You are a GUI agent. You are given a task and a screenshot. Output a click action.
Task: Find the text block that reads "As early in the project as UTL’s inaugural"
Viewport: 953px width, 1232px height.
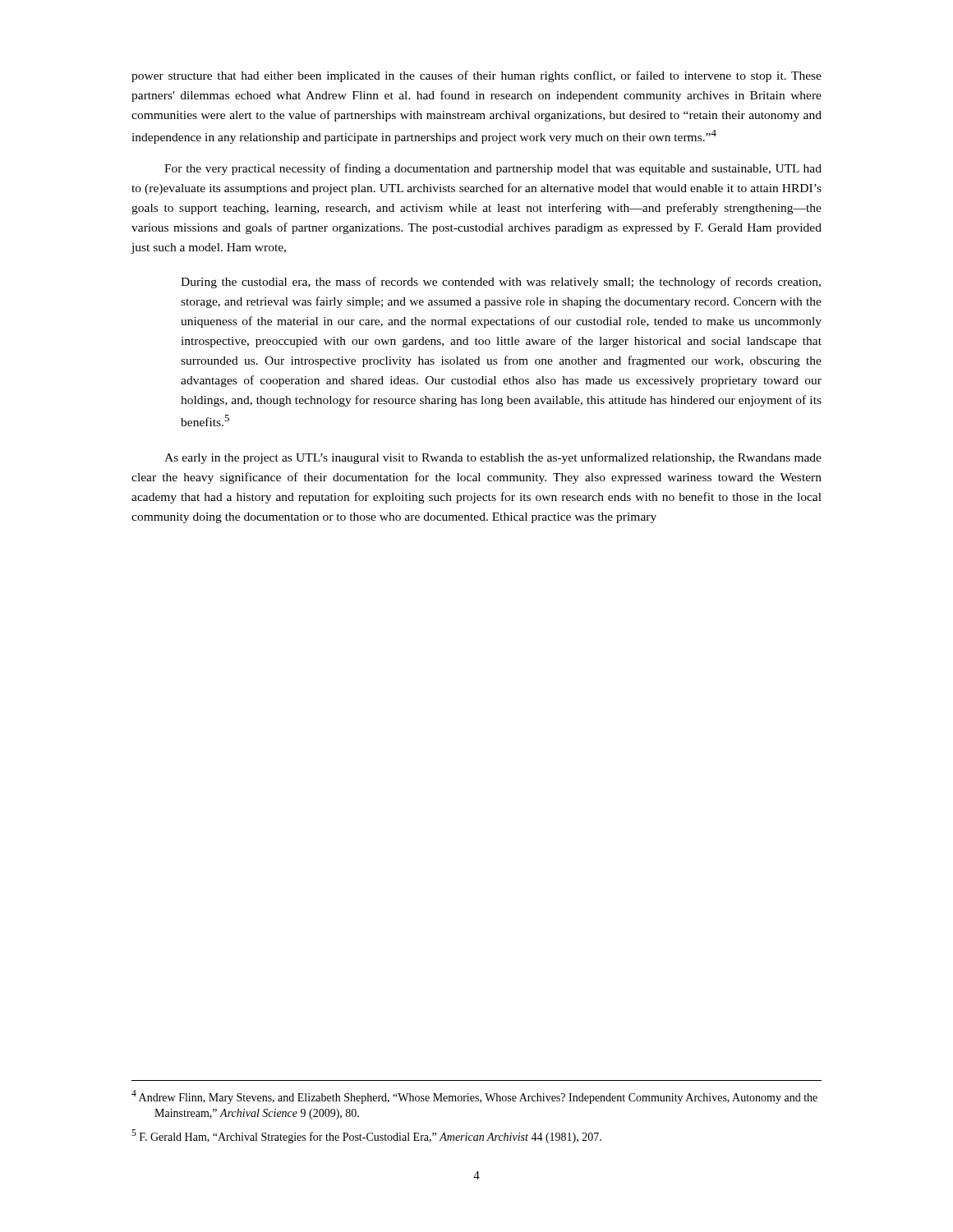pos(476,487)
